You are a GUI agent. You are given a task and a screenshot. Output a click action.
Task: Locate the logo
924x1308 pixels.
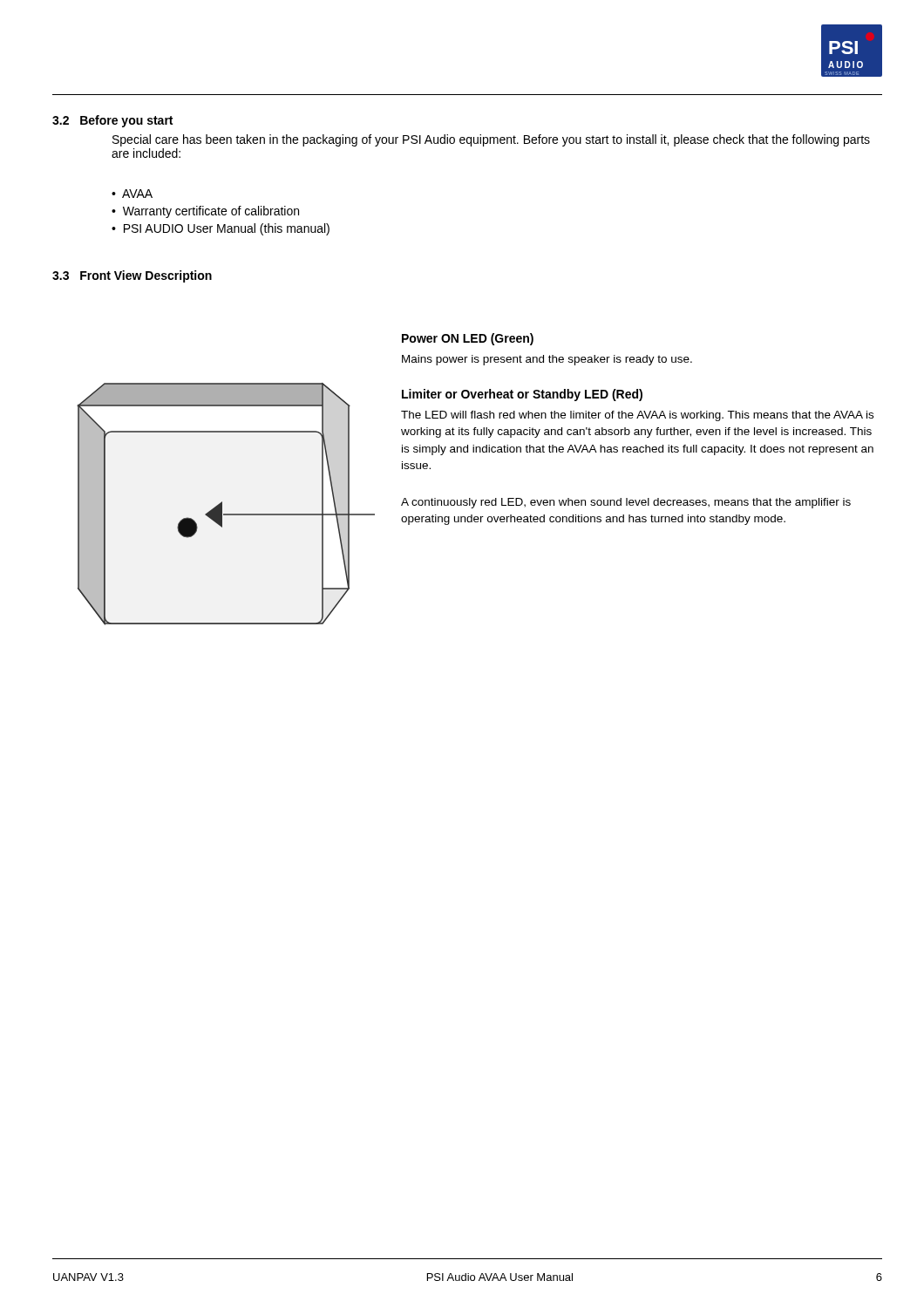(x=852, y=51)
